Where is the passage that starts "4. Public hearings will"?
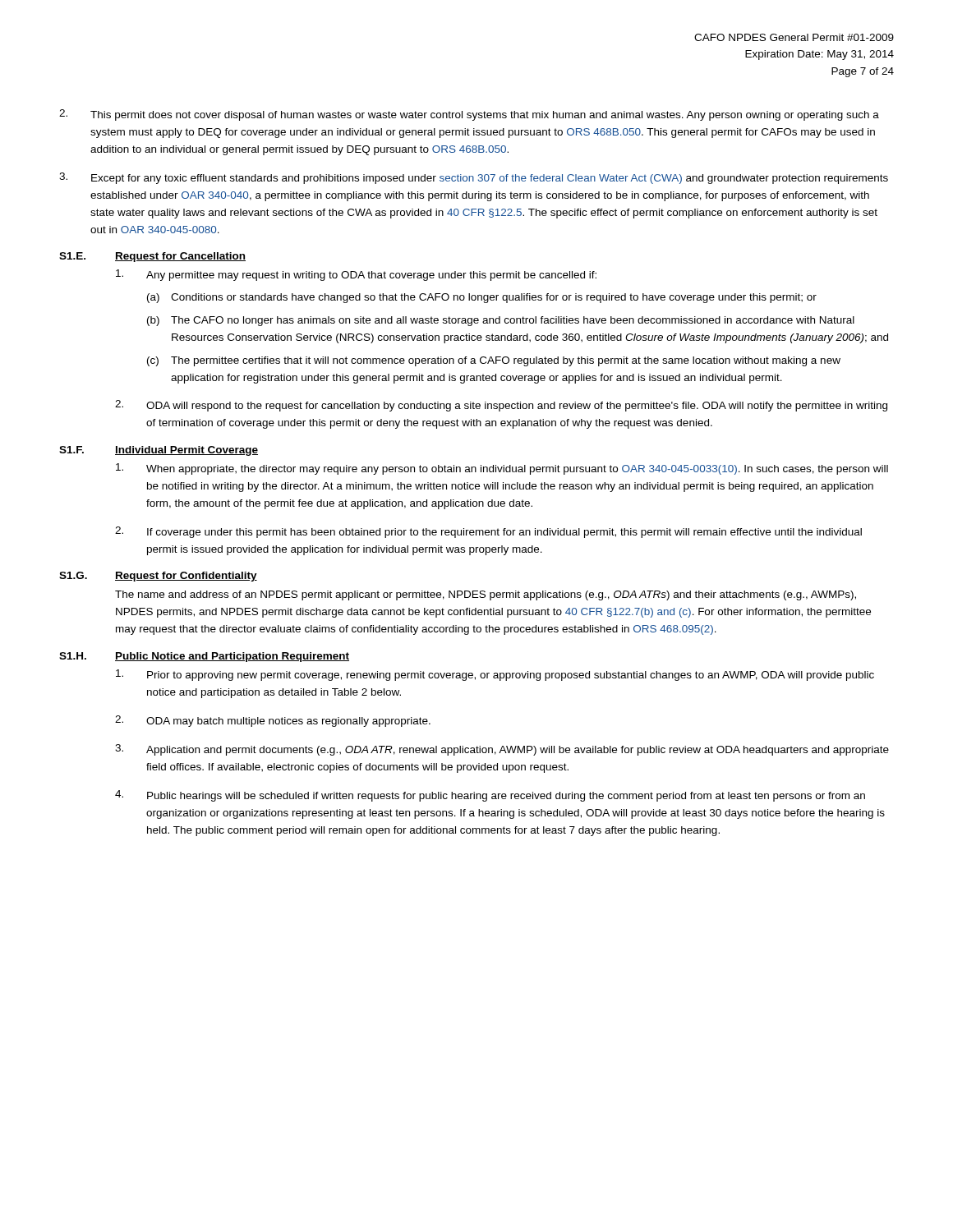Screen dimensions: 1232x953 (504, 813)
